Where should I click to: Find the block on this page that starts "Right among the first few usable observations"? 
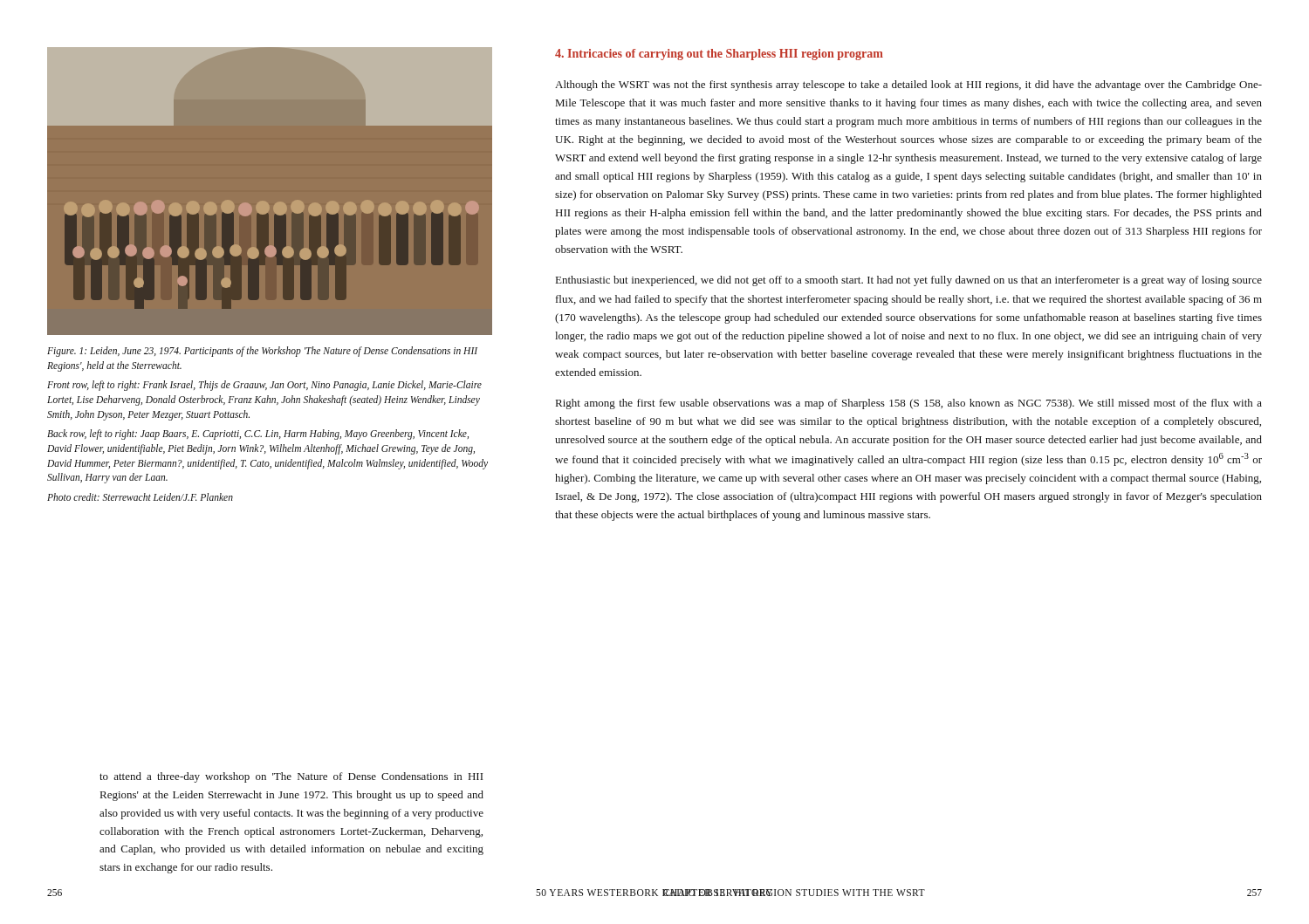pos(908,459)
